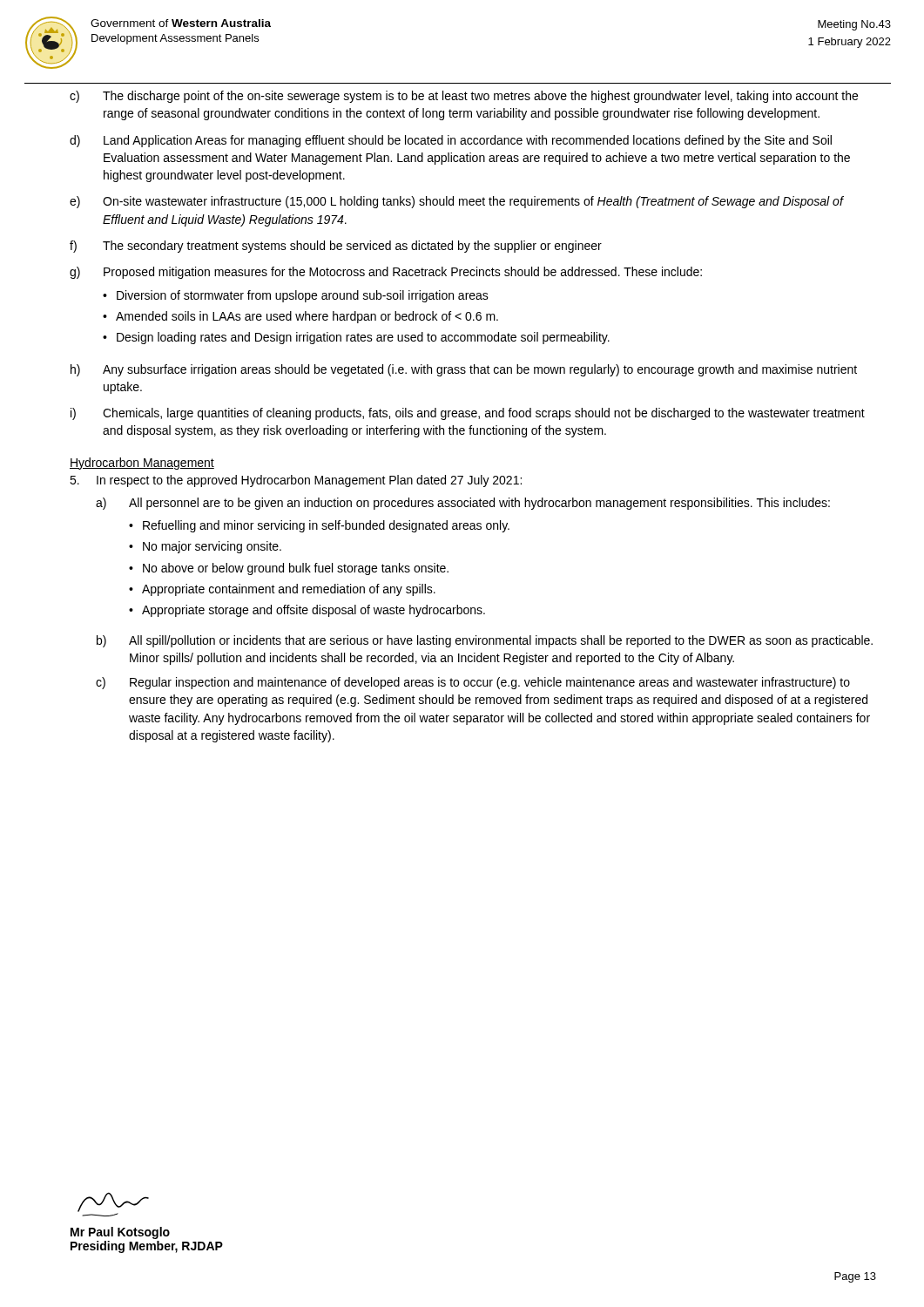
Task: Point to the block beginning "f) The secondary treatment systems should be serviced"
Action: click(473, 246)
